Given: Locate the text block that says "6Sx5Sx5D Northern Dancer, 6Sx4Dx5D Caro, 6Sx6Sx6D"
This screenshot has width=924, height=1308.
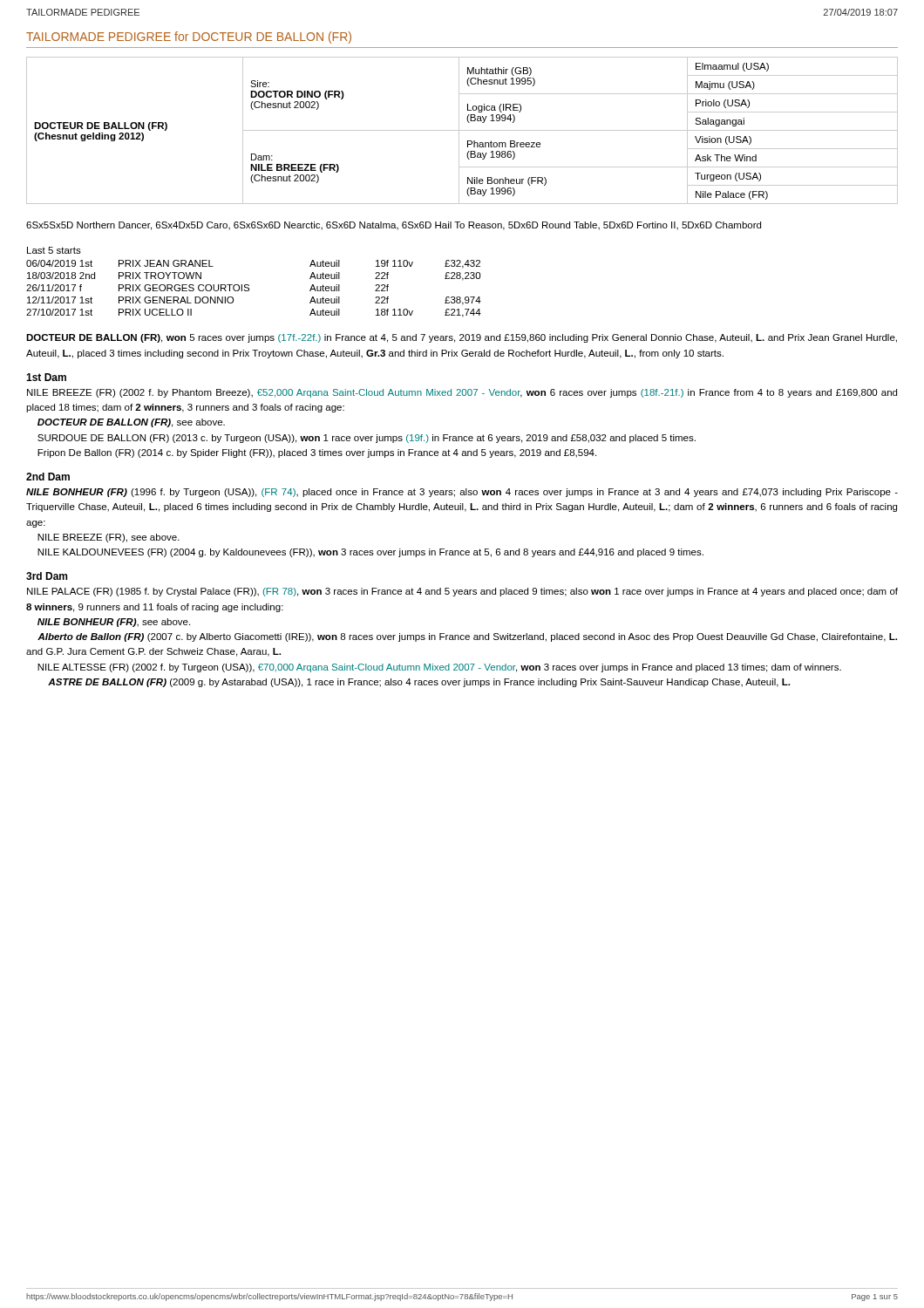Looking at the screenshot, I should tap(394, 225).
